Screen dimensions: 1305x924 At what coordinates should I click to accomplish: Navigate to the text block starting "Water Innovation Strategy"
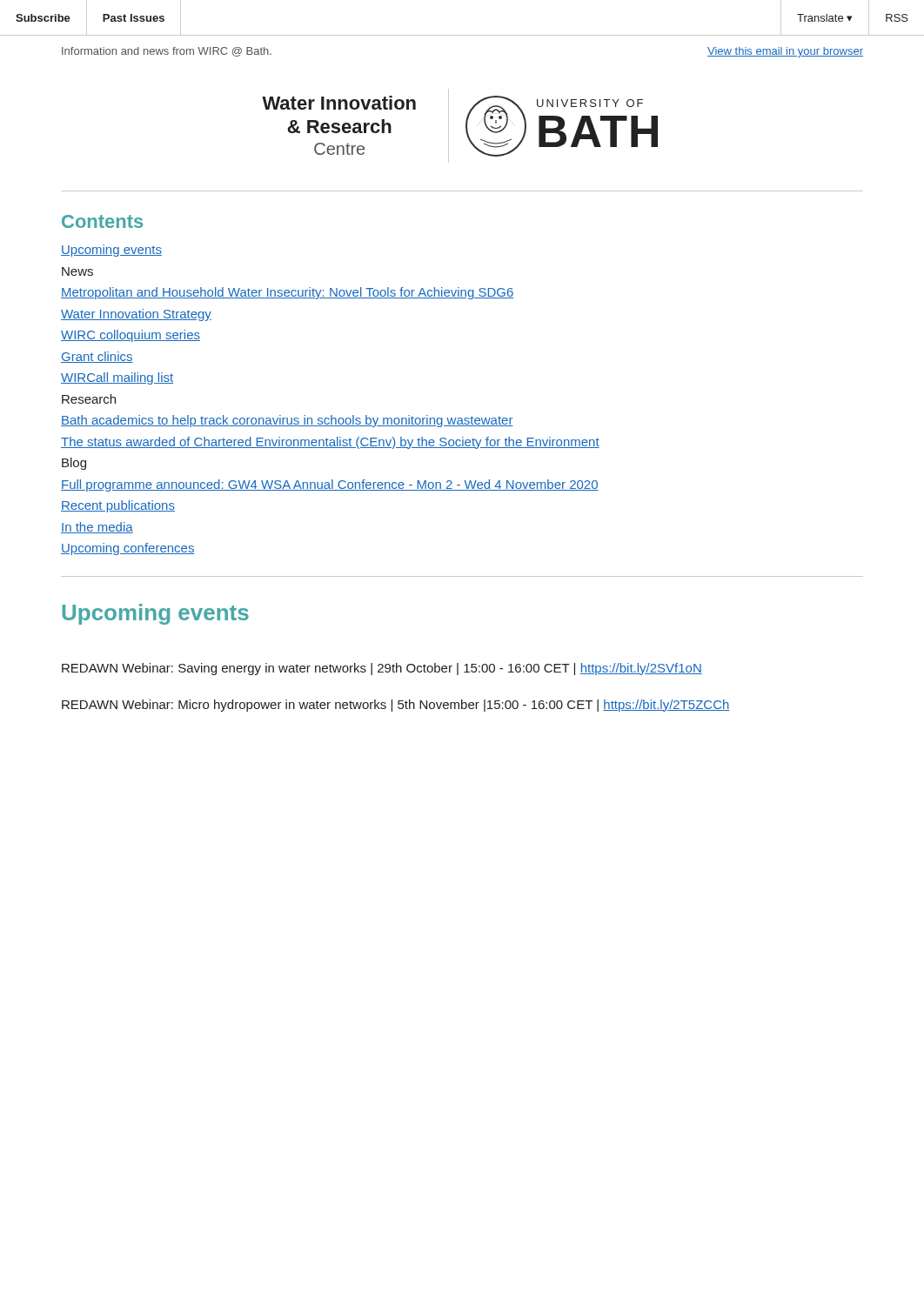tap(136, 313)
